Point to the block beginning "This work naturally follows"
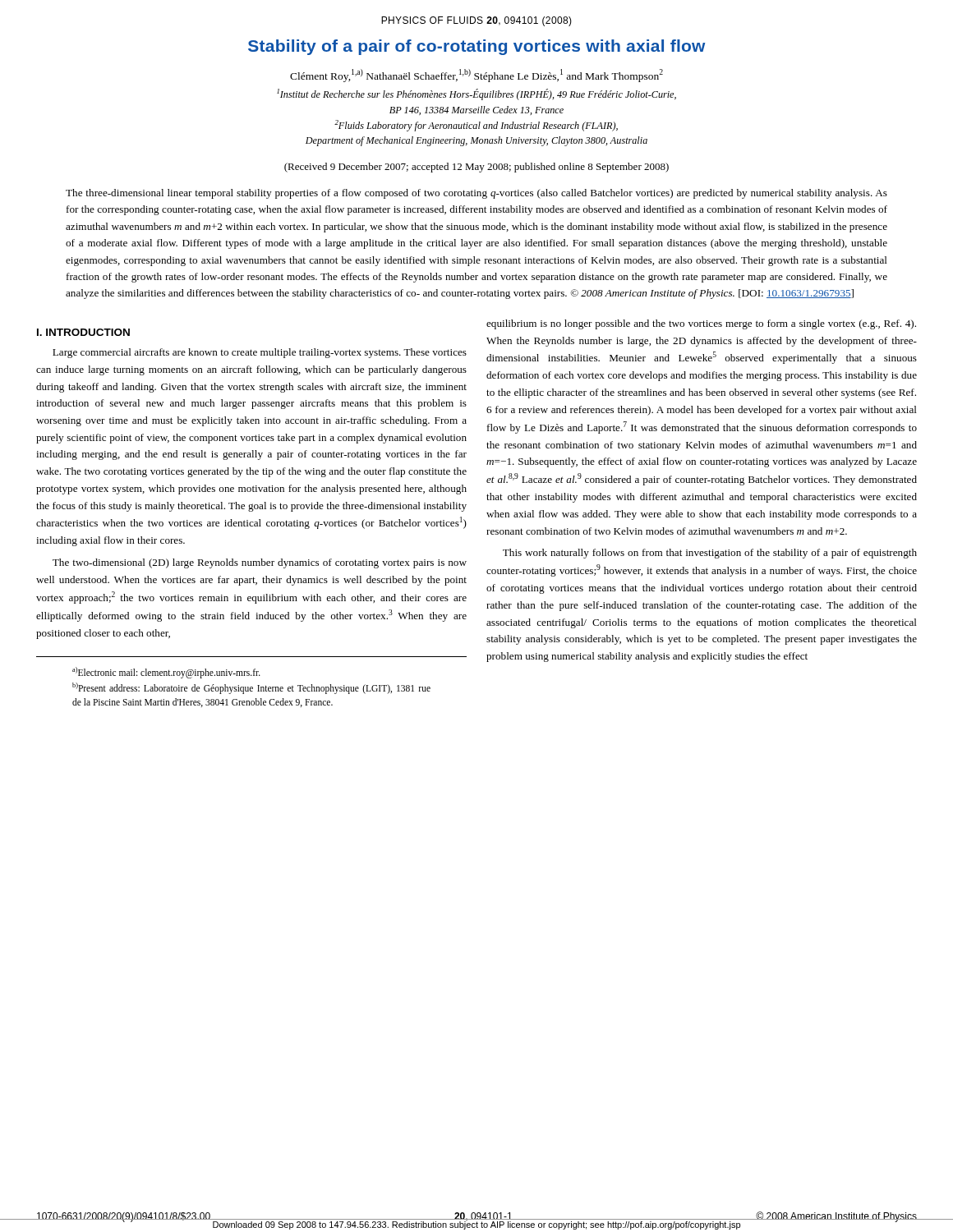 click(x=702, y=604)
